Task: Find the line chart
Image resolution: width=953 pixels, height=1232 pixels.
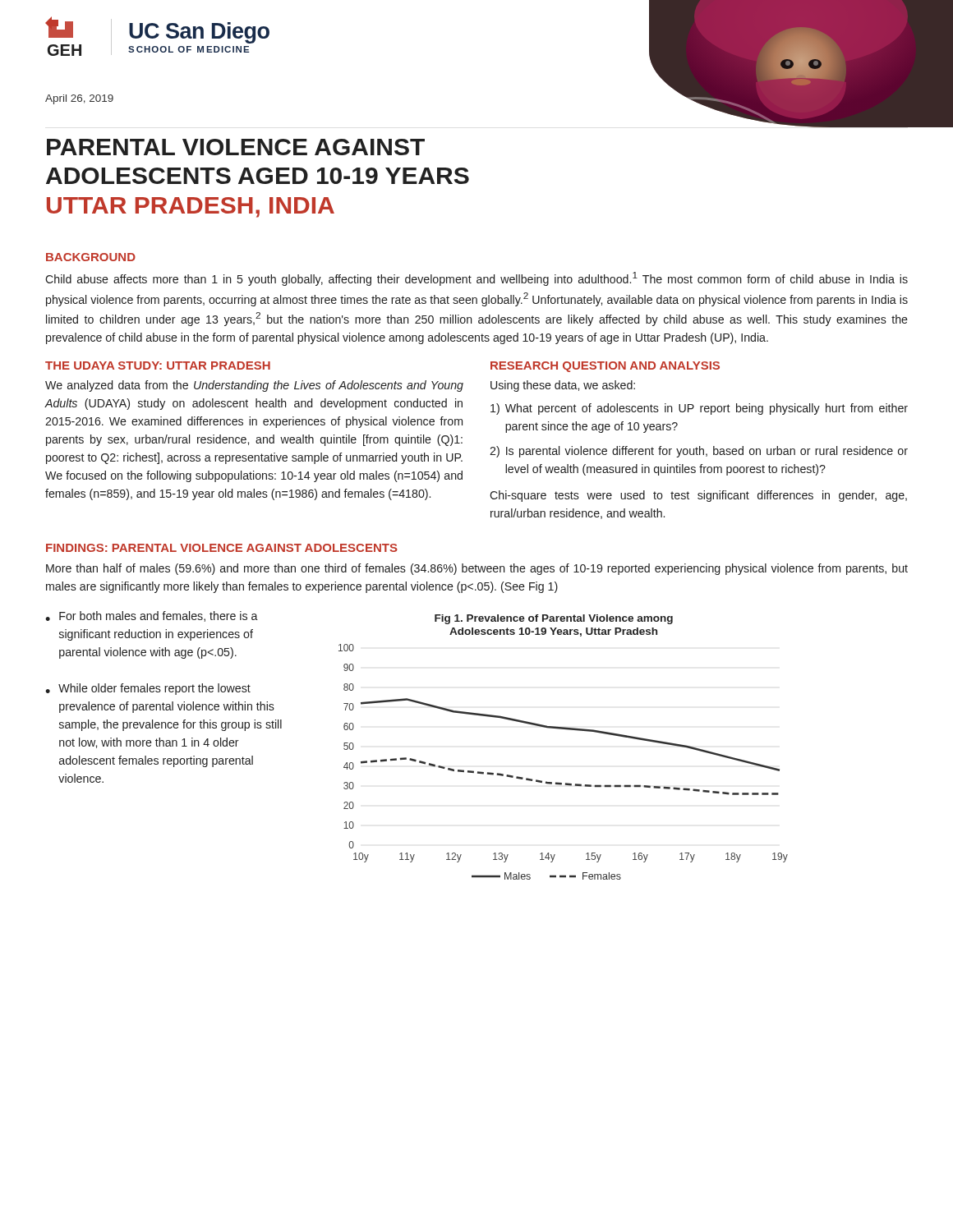Action: point(610,748)
